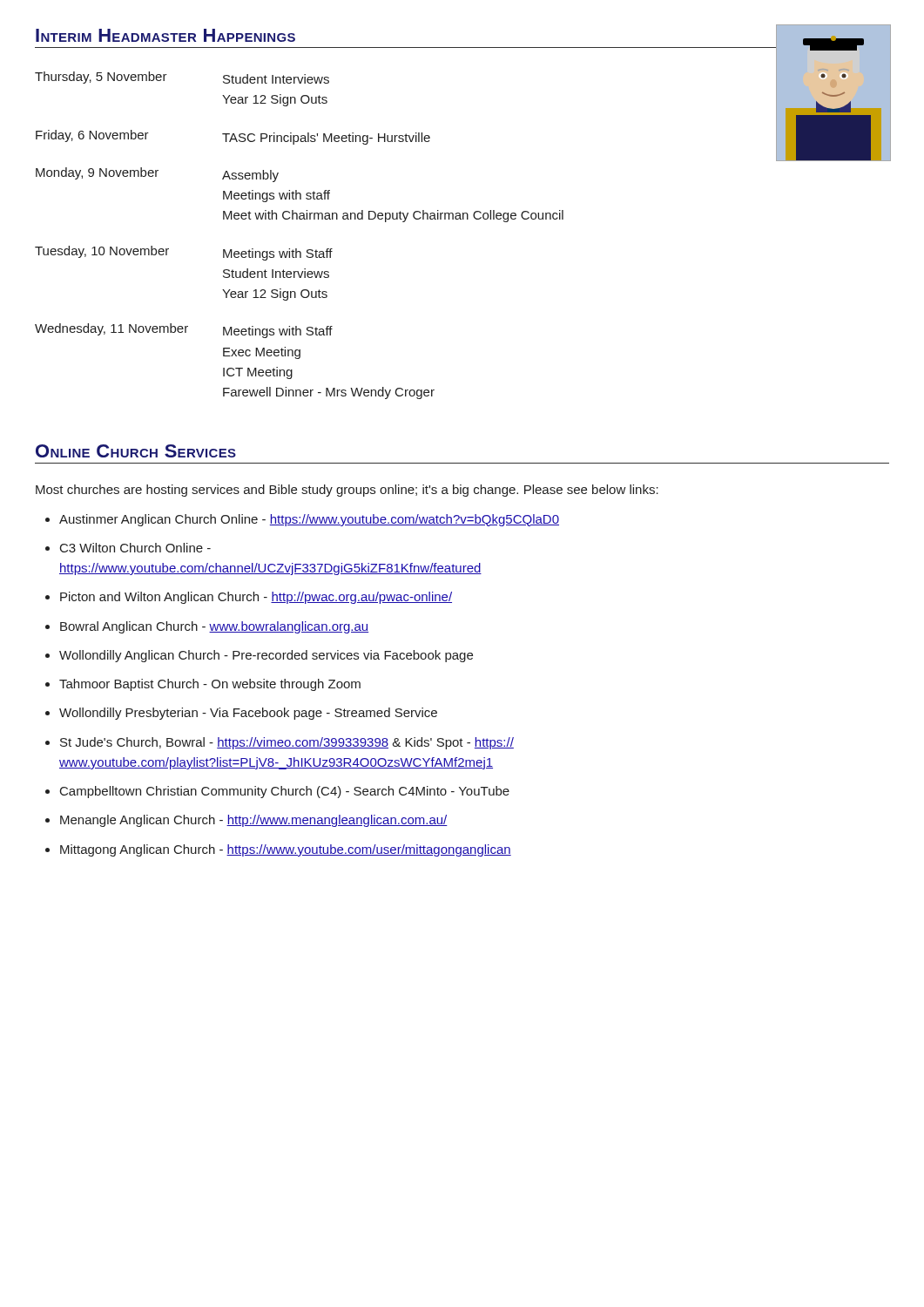Select the block starting "Wollondilly Presbyterian - Via Facebook"
924x1307 pixels.
tap(249, 713)
